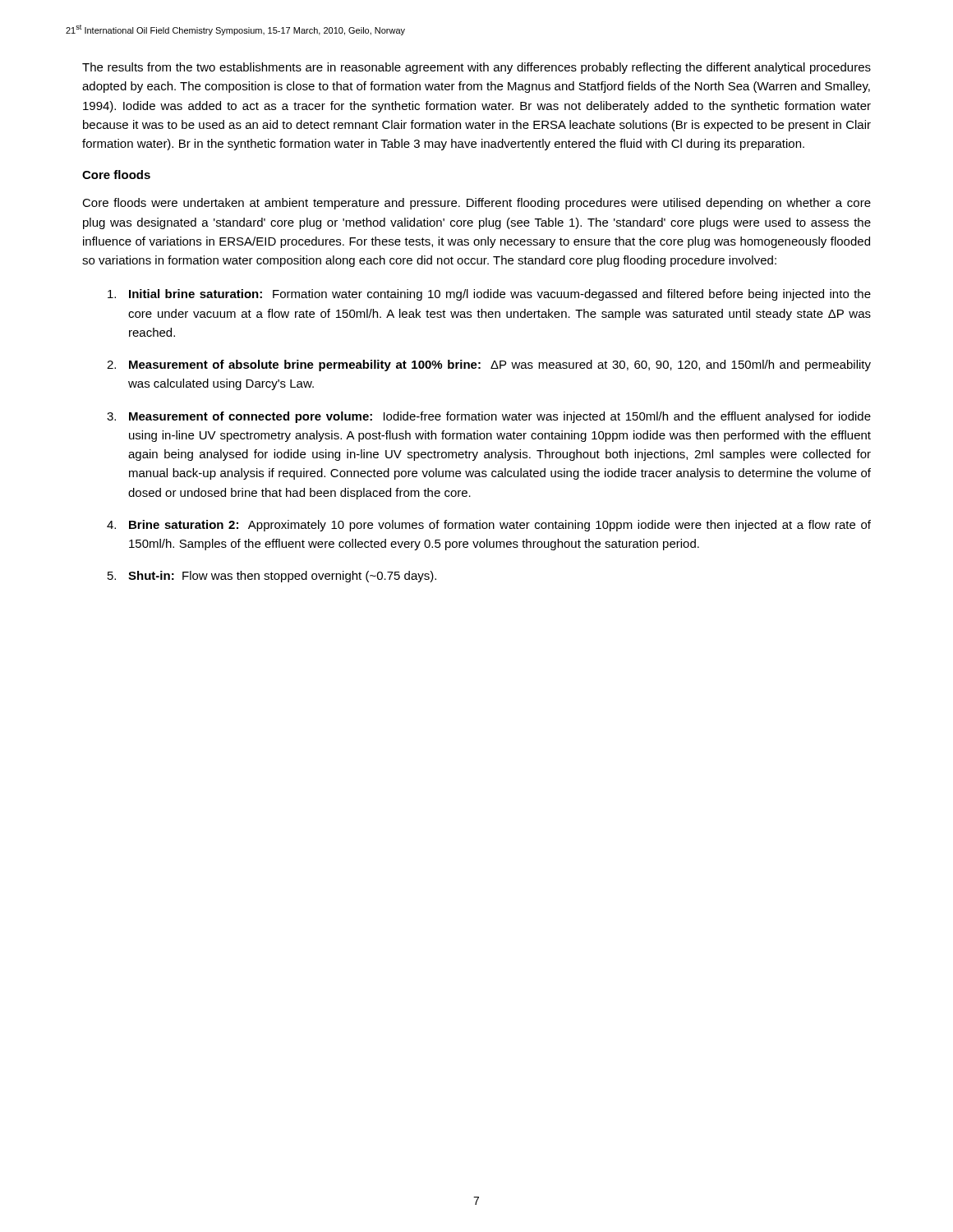Select the list item that says "2. Measurement of absolute brine"
The height and width of the screenshot is (1232, 953).
click(x=489, y=374)
